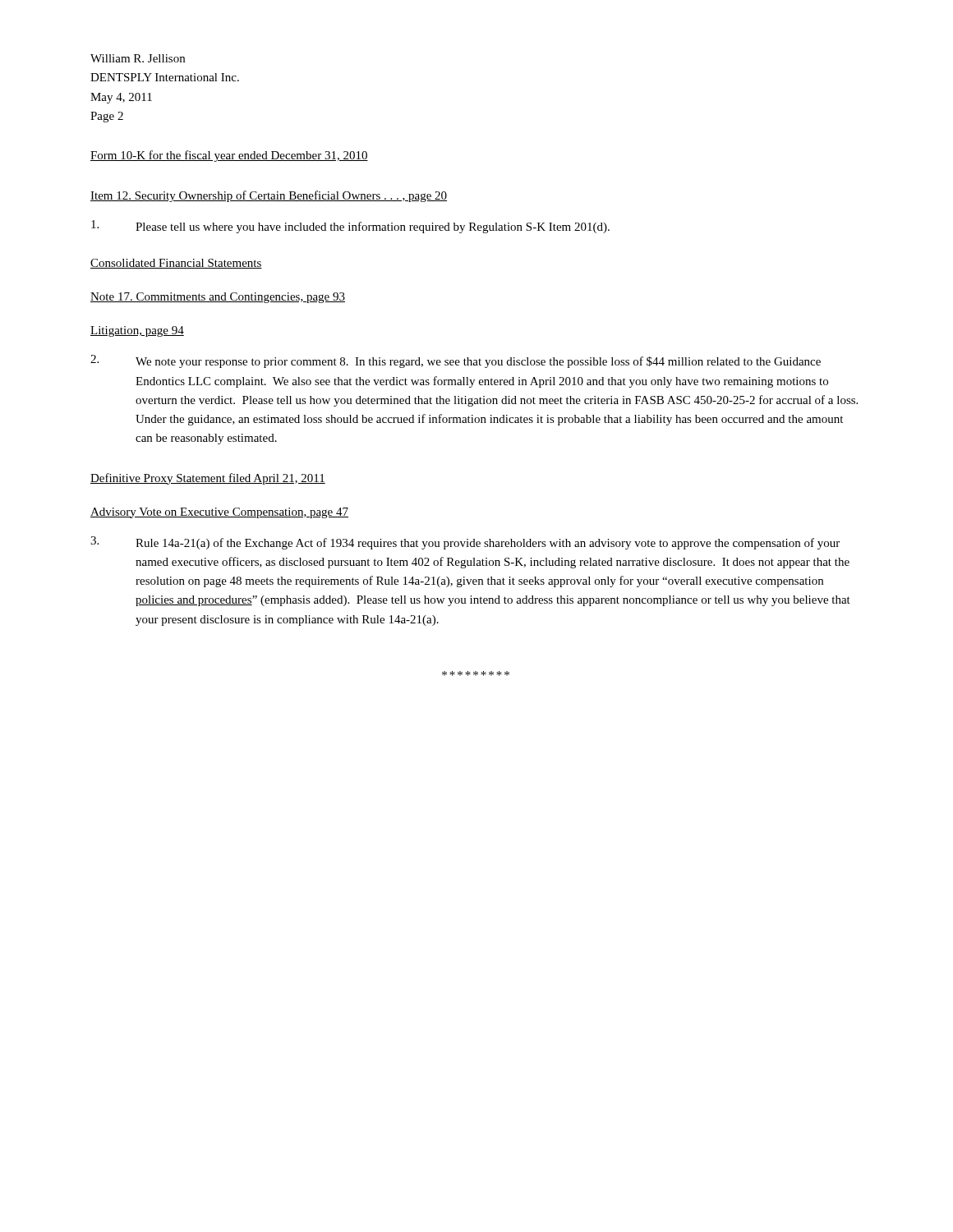Screen dimensions: 1232x953
Task: Point to the element starting "Definitive Proxy Statement filed April 21,"
Action: (208, 478)
